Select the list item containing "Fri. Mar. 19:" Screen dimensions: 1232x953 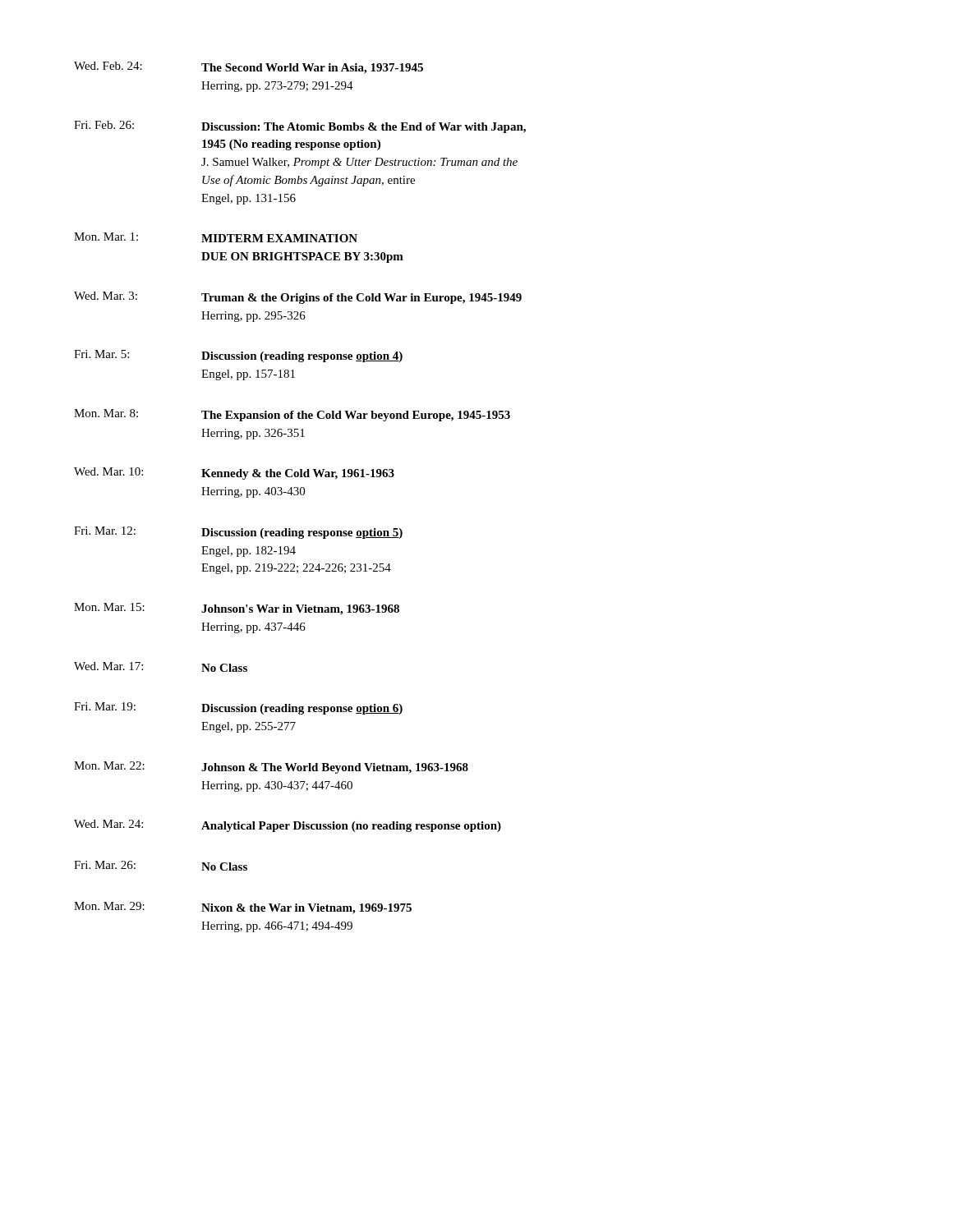[238, 708]
